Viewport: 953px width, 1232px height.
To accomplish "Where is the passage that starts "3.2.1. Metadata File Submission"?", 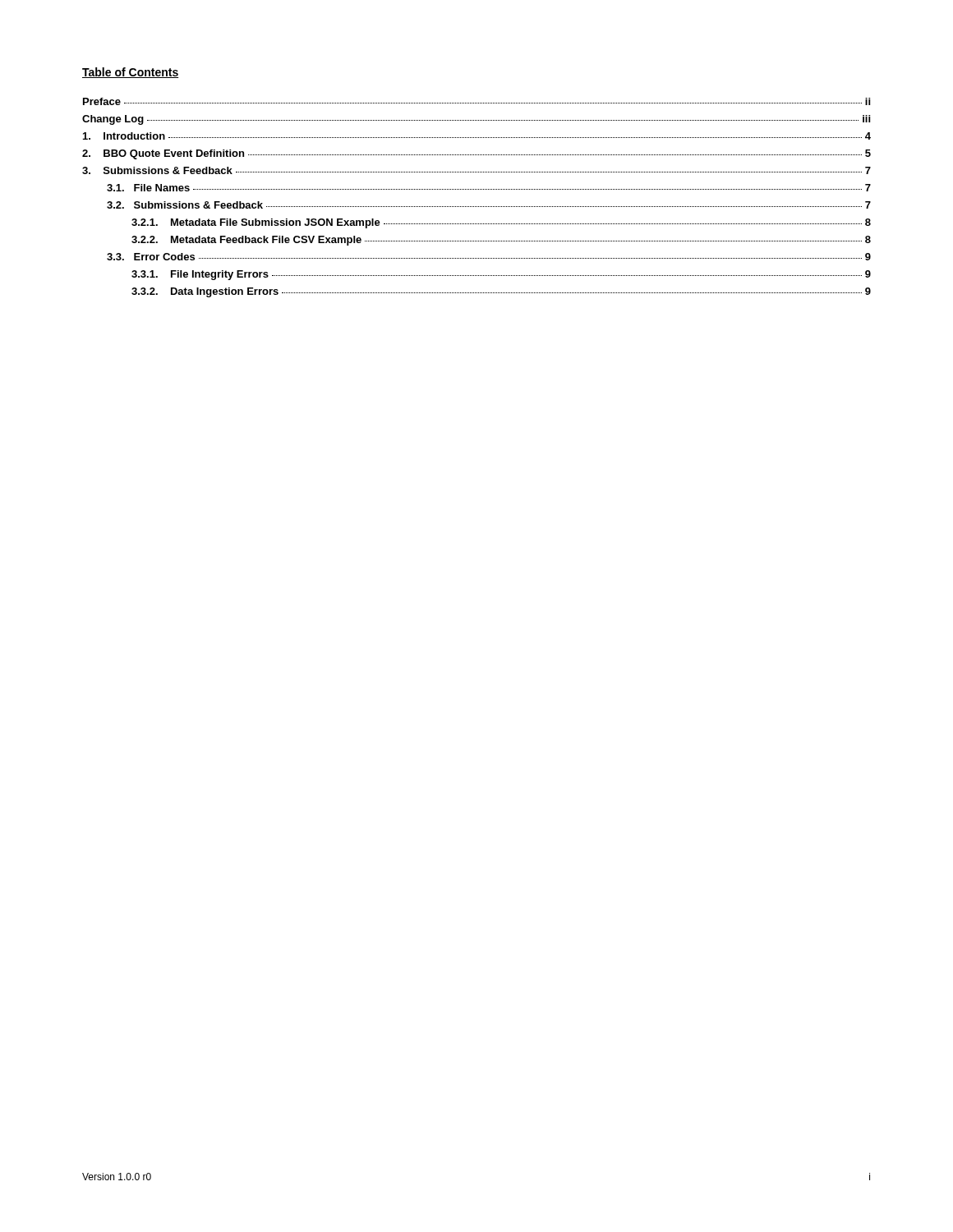I will pyautogui.click(x=501, y=221).
